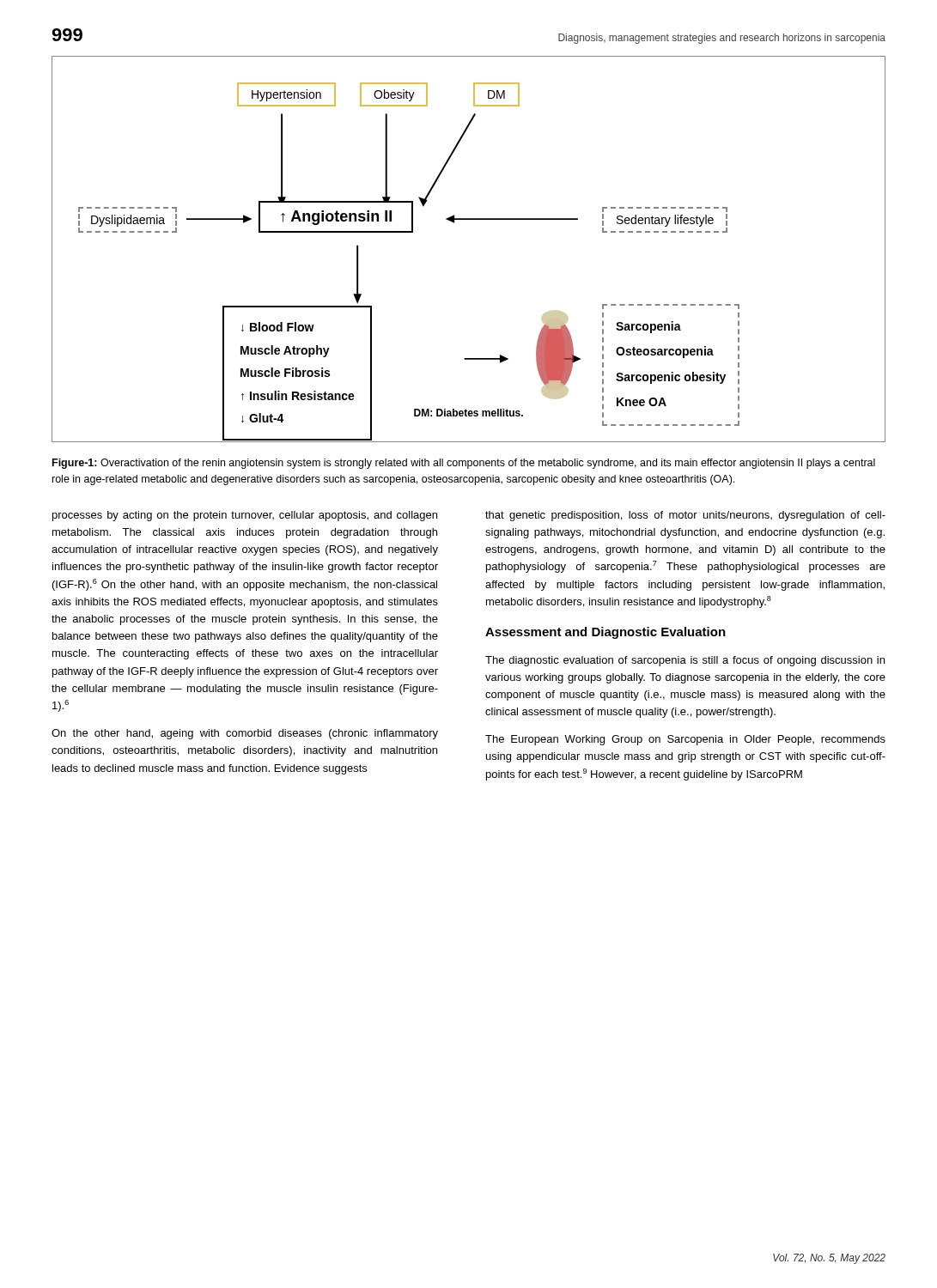
Task: Select the text block that says "processes by acting on"
Action: click(x=245, y=642)
